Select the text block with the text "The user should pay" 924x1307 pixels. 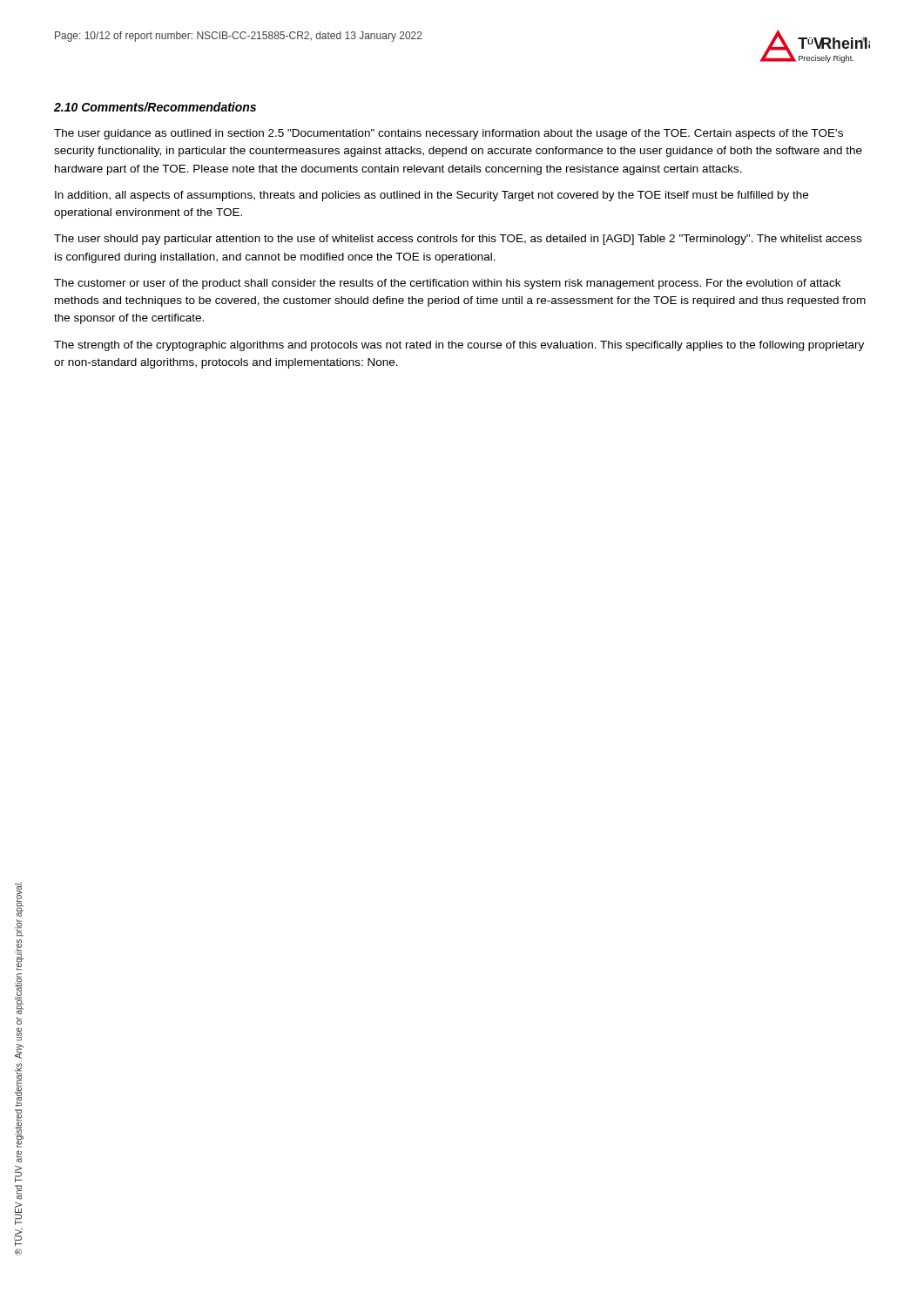pos(458,247)
